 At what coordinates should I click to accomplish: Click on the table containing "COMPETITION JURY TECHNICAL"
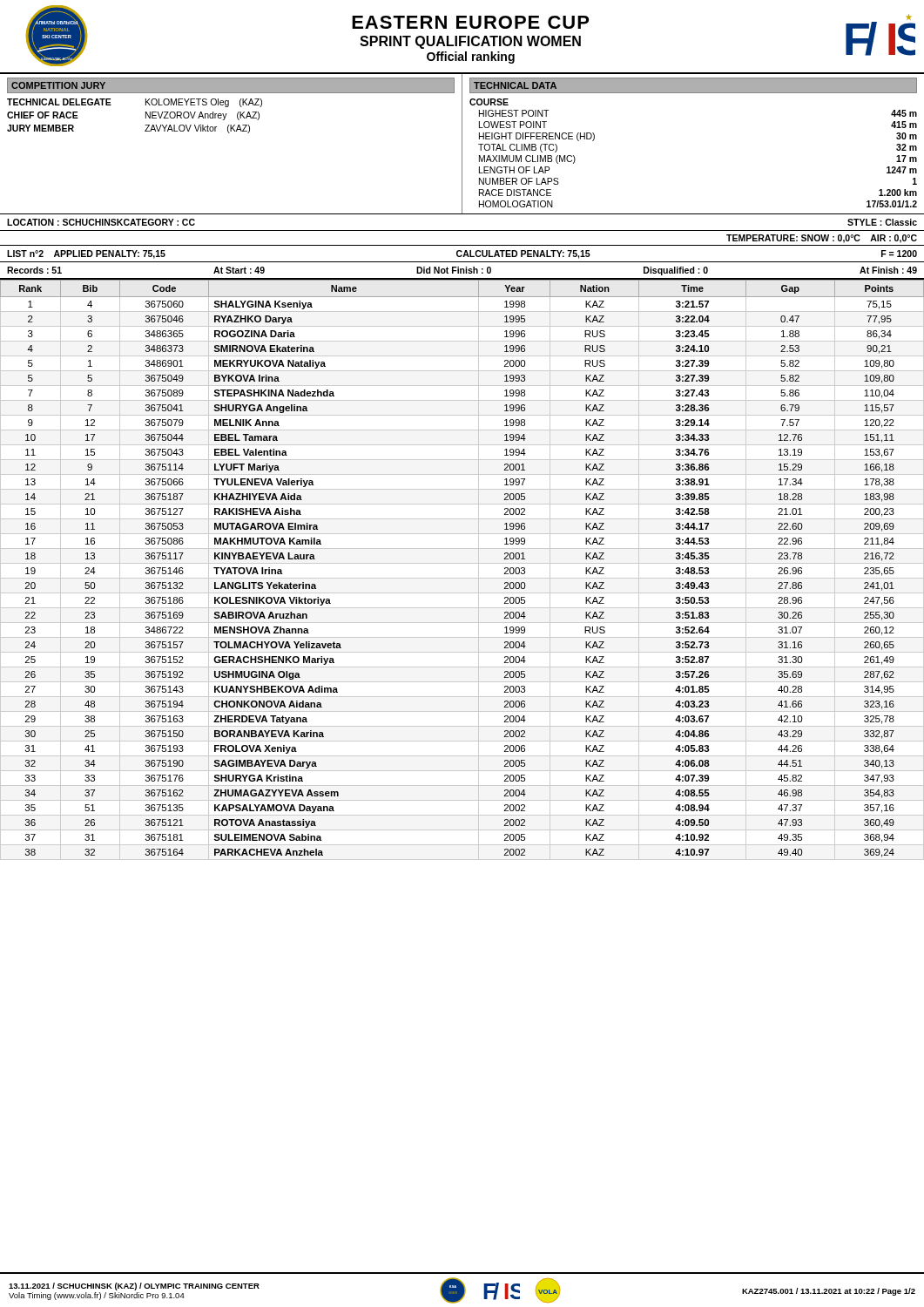coord(231,144)
